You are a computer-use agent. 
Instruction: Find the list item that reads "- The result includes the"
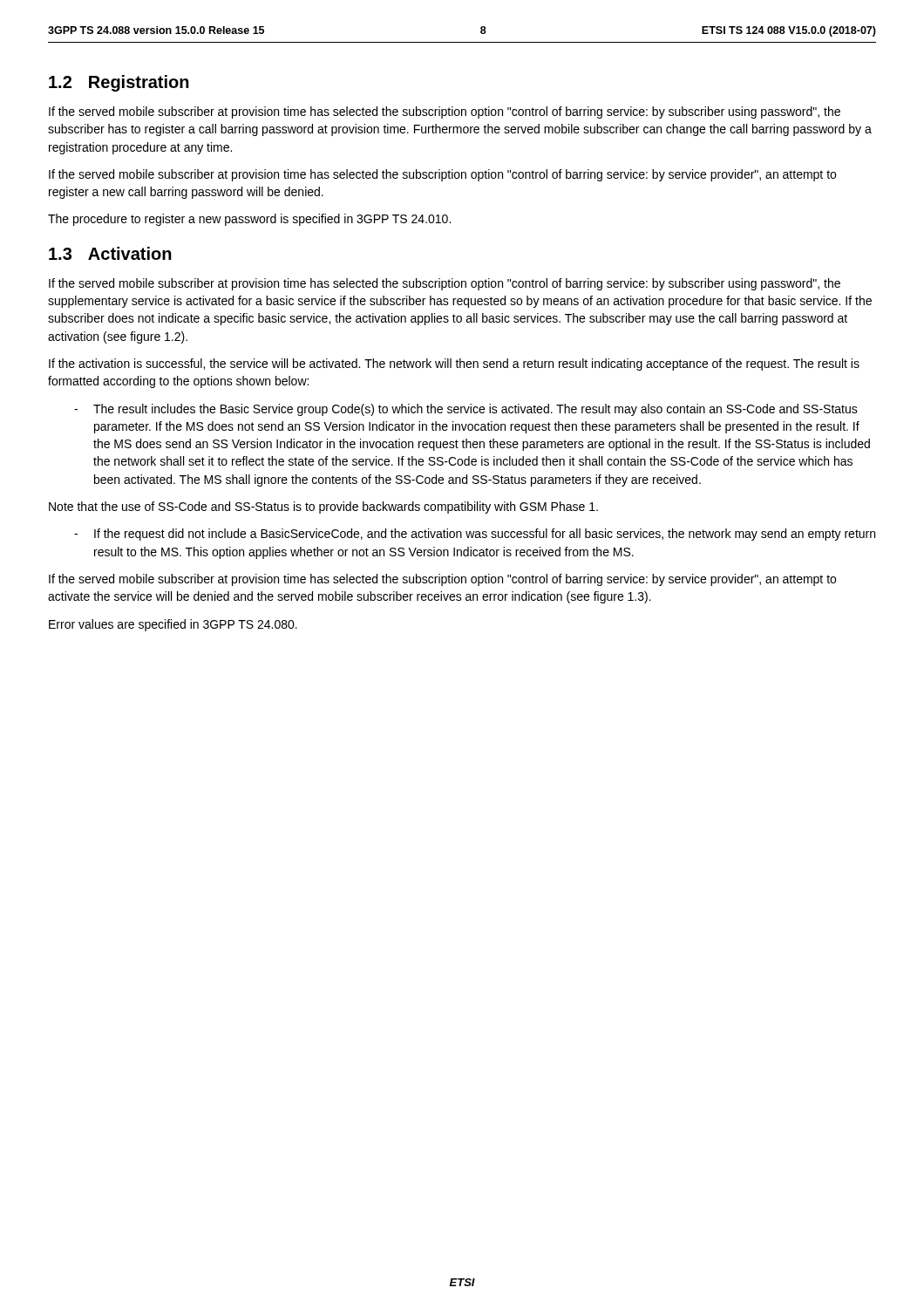[462, 444]
